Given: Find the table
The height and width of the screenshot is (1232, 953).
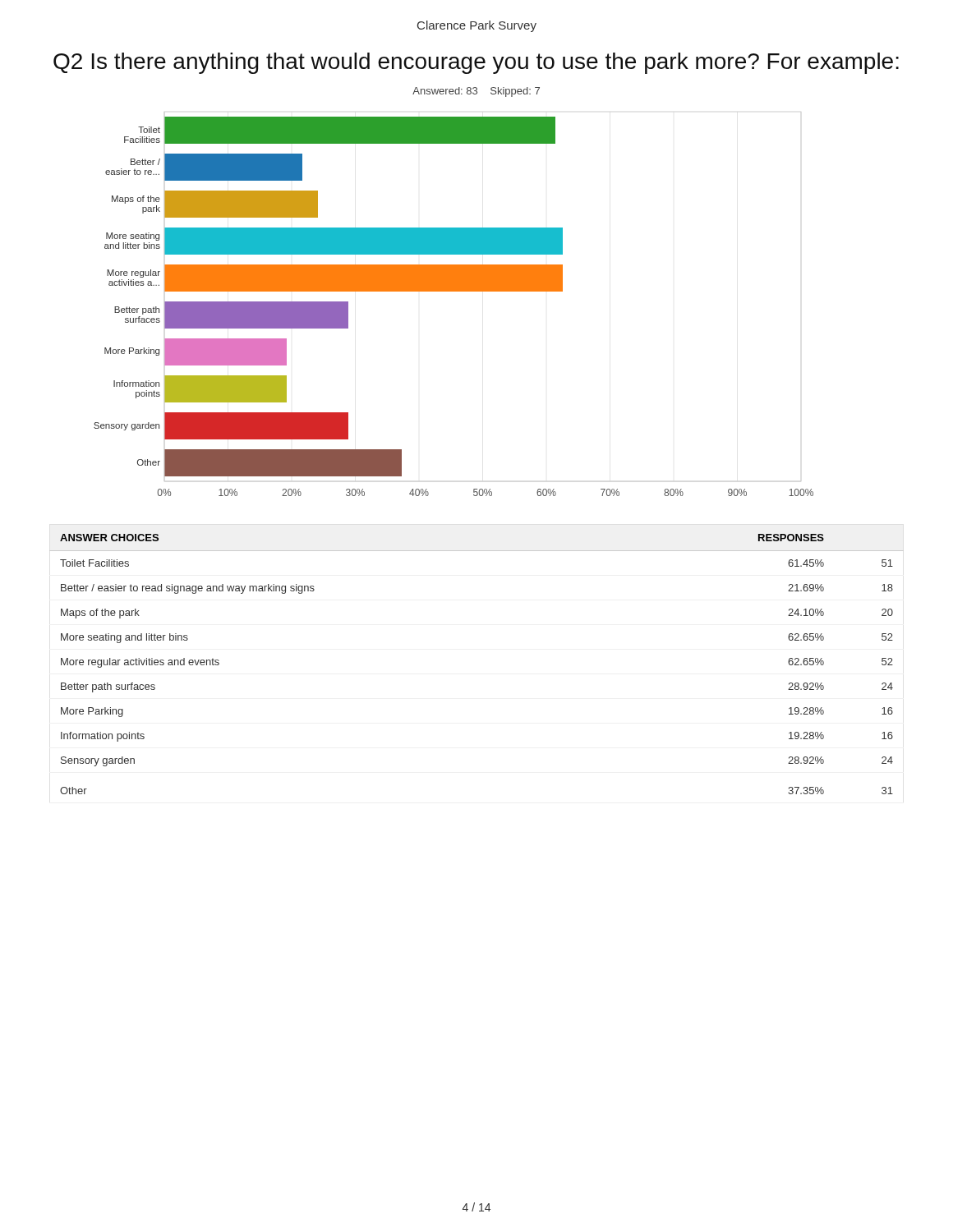Looking at the screenshot, I should (476, 664).
